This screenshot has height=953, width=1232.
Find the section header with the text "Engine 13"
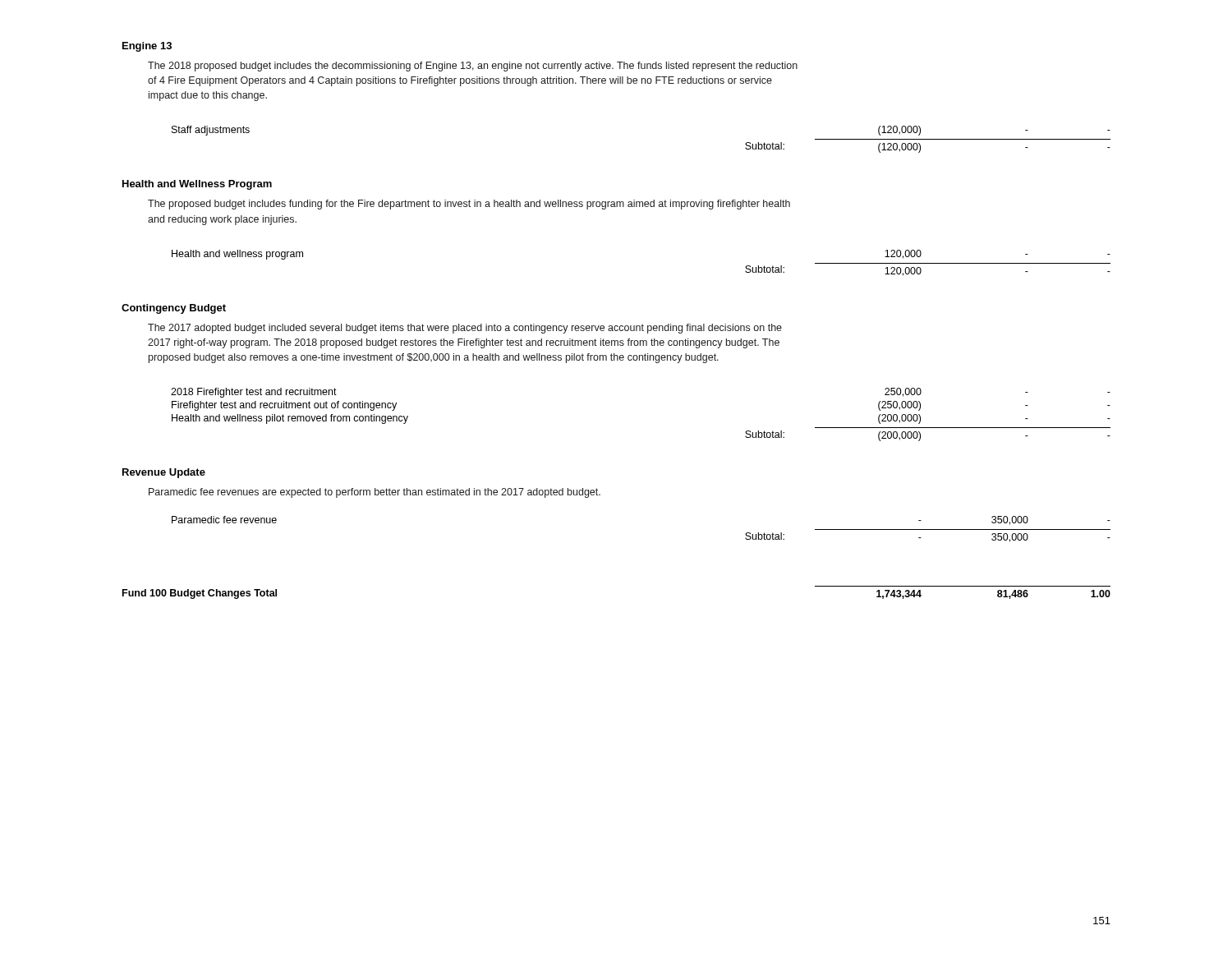click(x=147, y=46)
